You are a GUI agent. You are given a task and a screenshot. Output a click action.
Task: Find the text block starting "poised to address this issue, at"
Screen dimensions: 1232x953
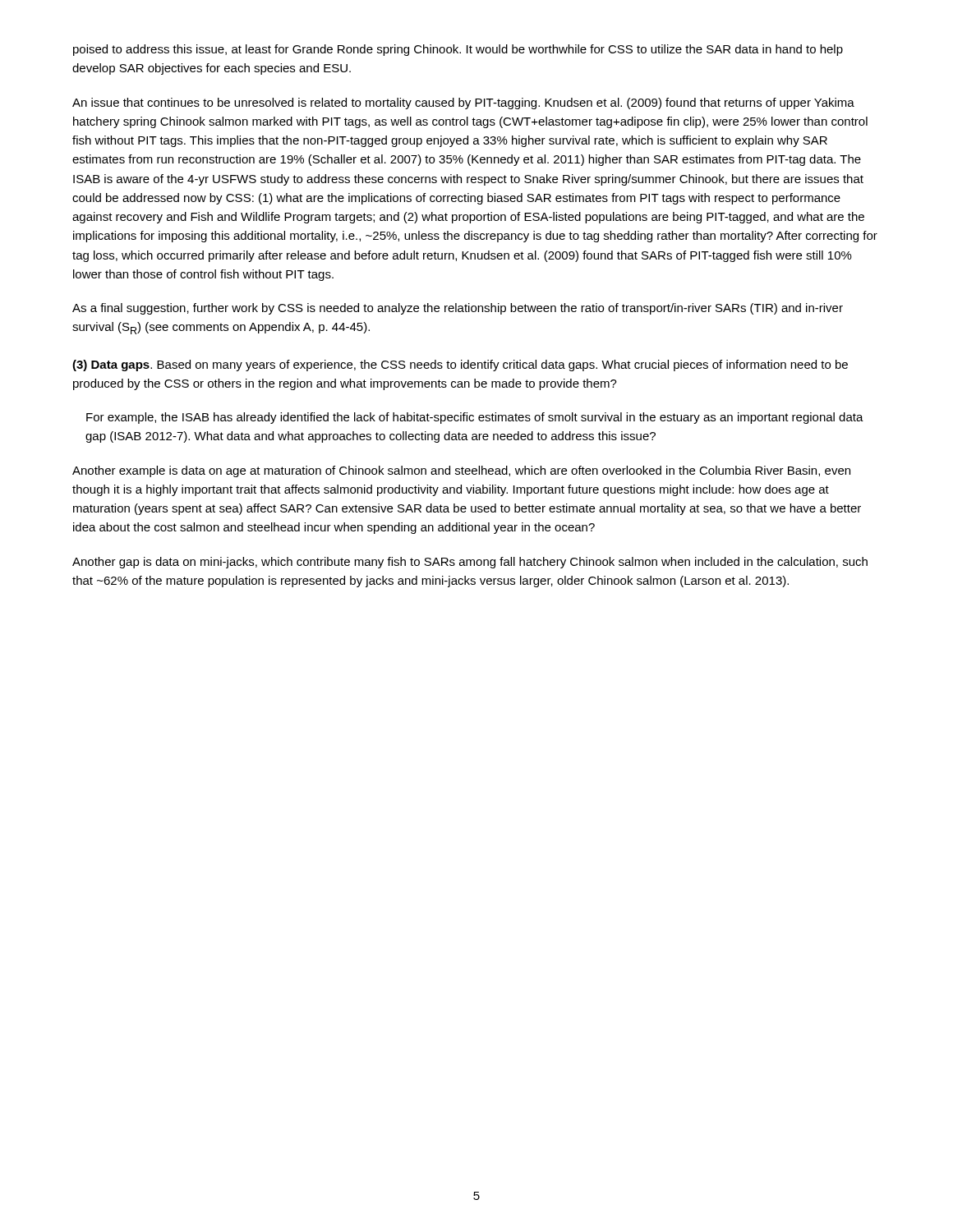click(458, 58)
